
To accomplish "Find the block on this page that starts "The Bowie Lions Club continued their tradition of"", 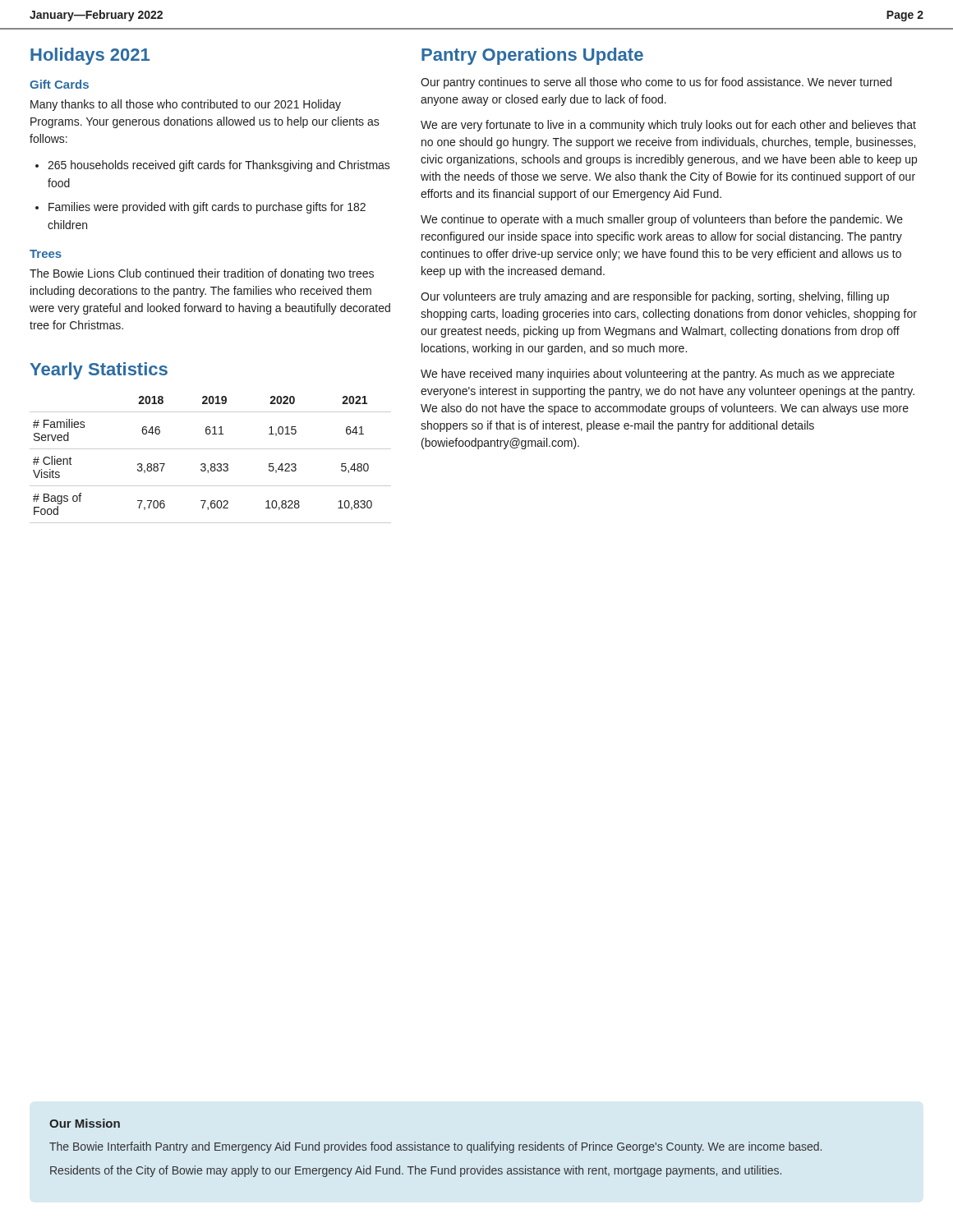I will [210, 299].
